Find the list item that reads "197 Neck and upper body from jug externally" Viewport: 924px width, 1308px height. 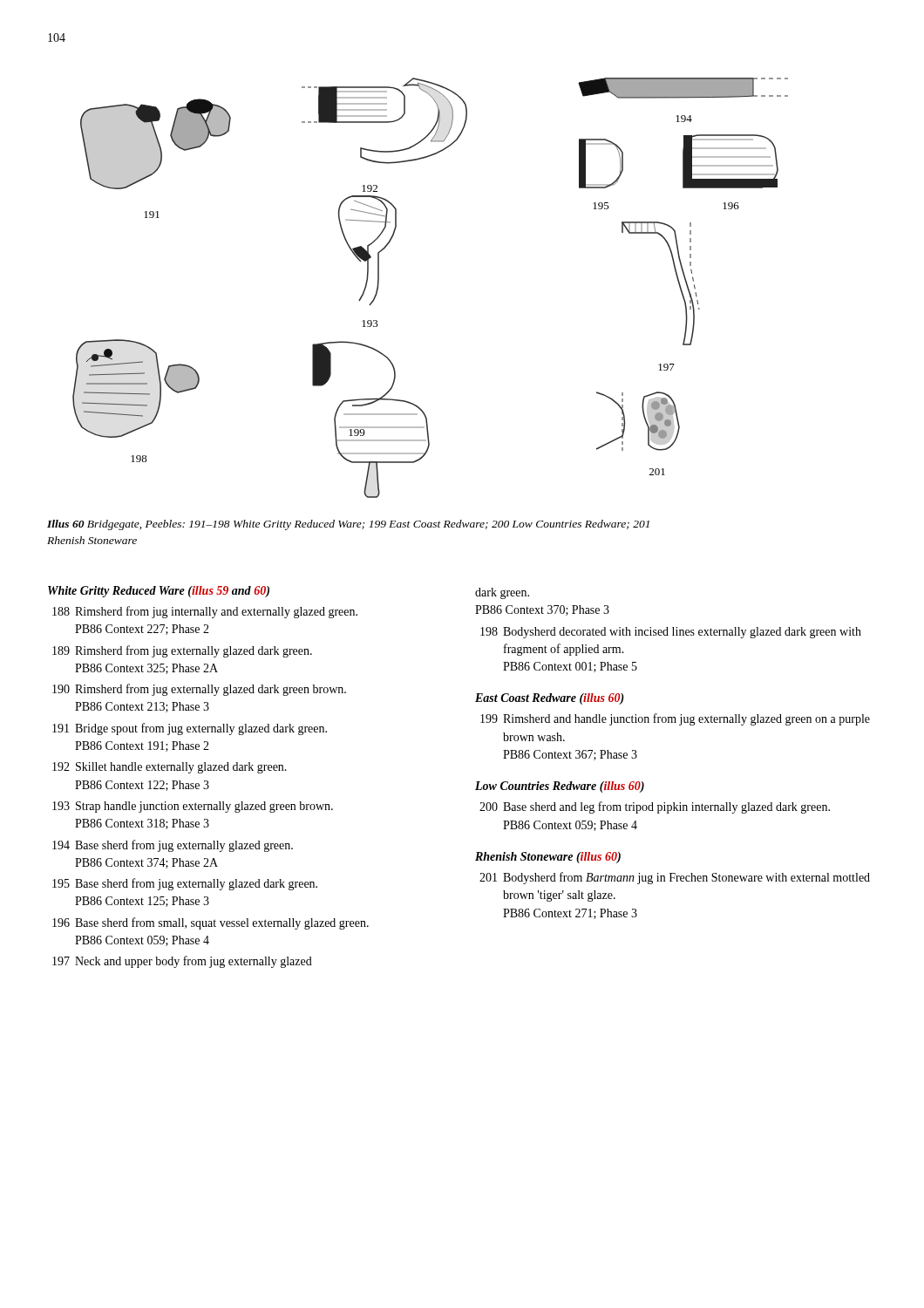coord(248,962)
